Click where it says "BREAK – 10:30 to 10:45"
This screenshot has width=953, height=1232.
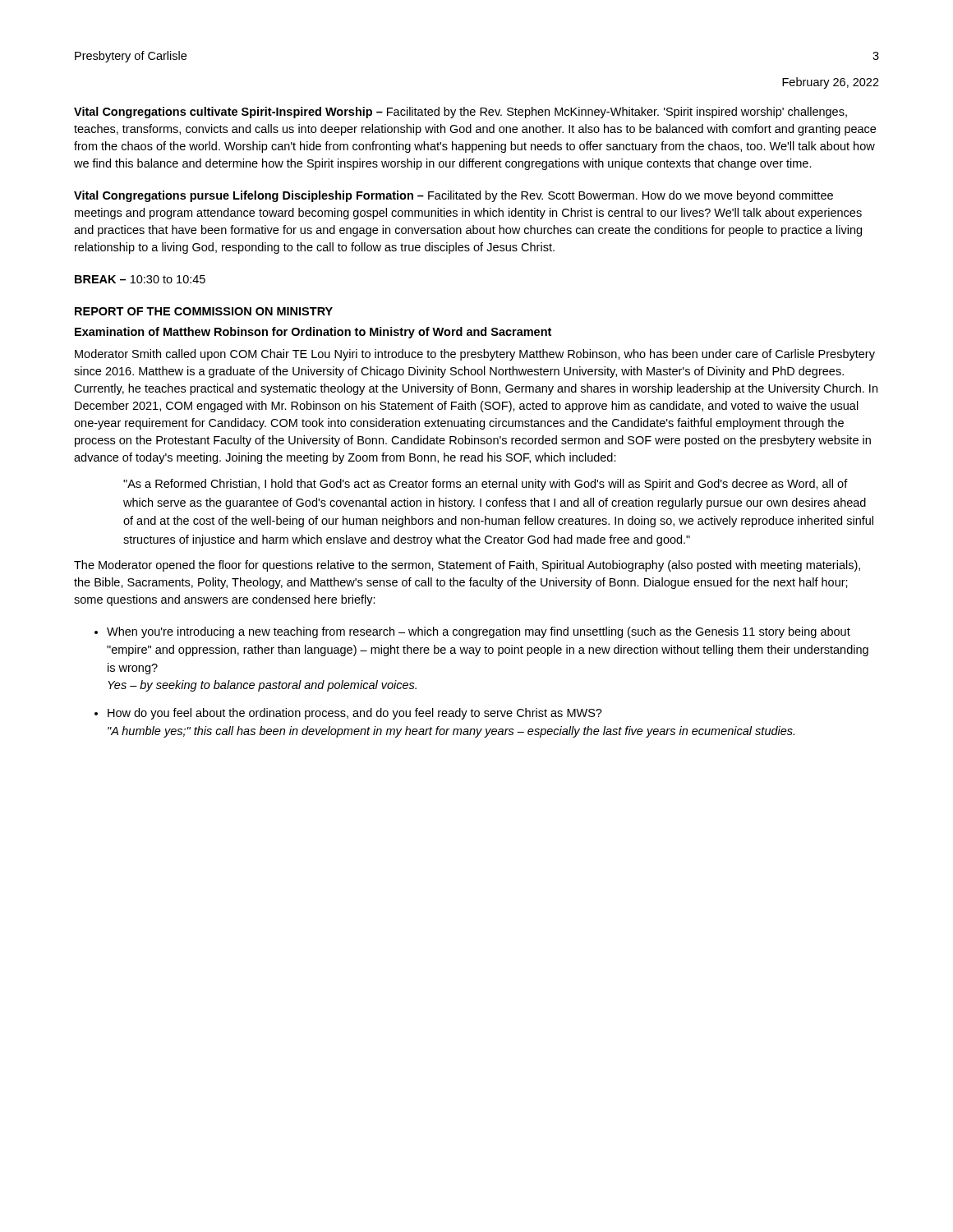[x=140, y=279]
